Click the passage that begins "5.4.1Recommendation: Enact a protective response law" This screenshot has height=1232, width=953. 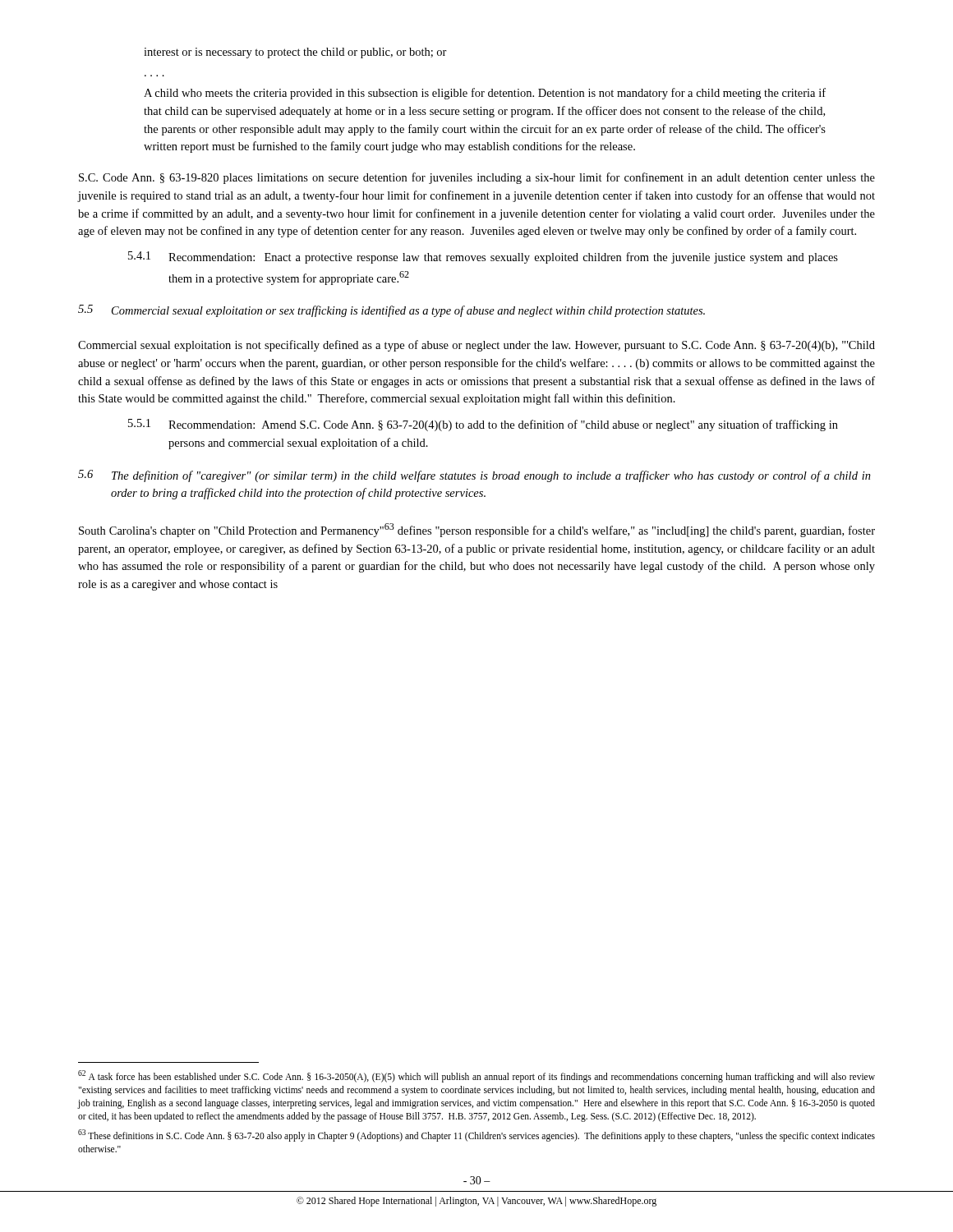coord(483,268)
